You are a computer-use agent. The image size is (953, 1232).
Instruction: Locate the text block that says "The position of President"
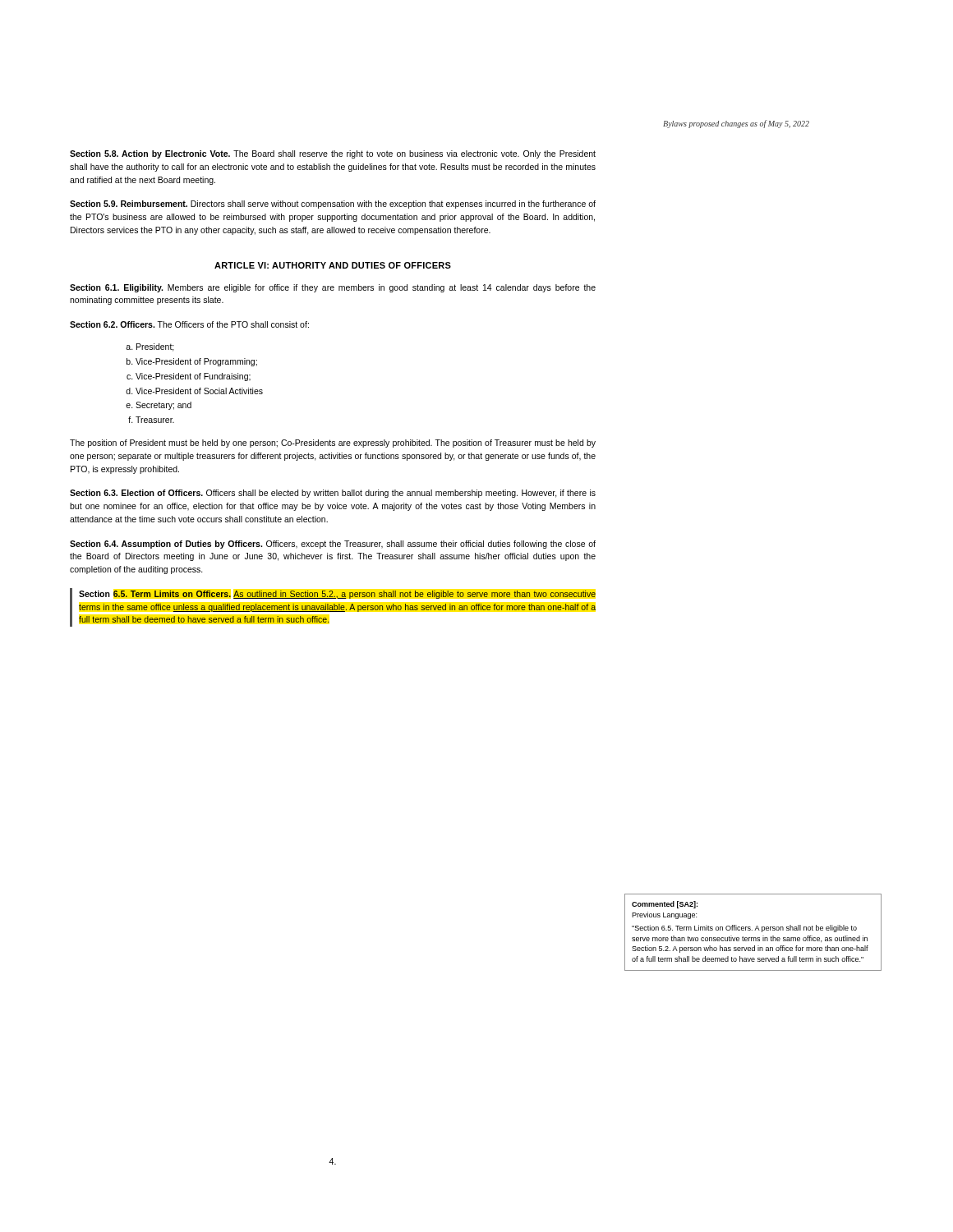[x=333, y=456]
